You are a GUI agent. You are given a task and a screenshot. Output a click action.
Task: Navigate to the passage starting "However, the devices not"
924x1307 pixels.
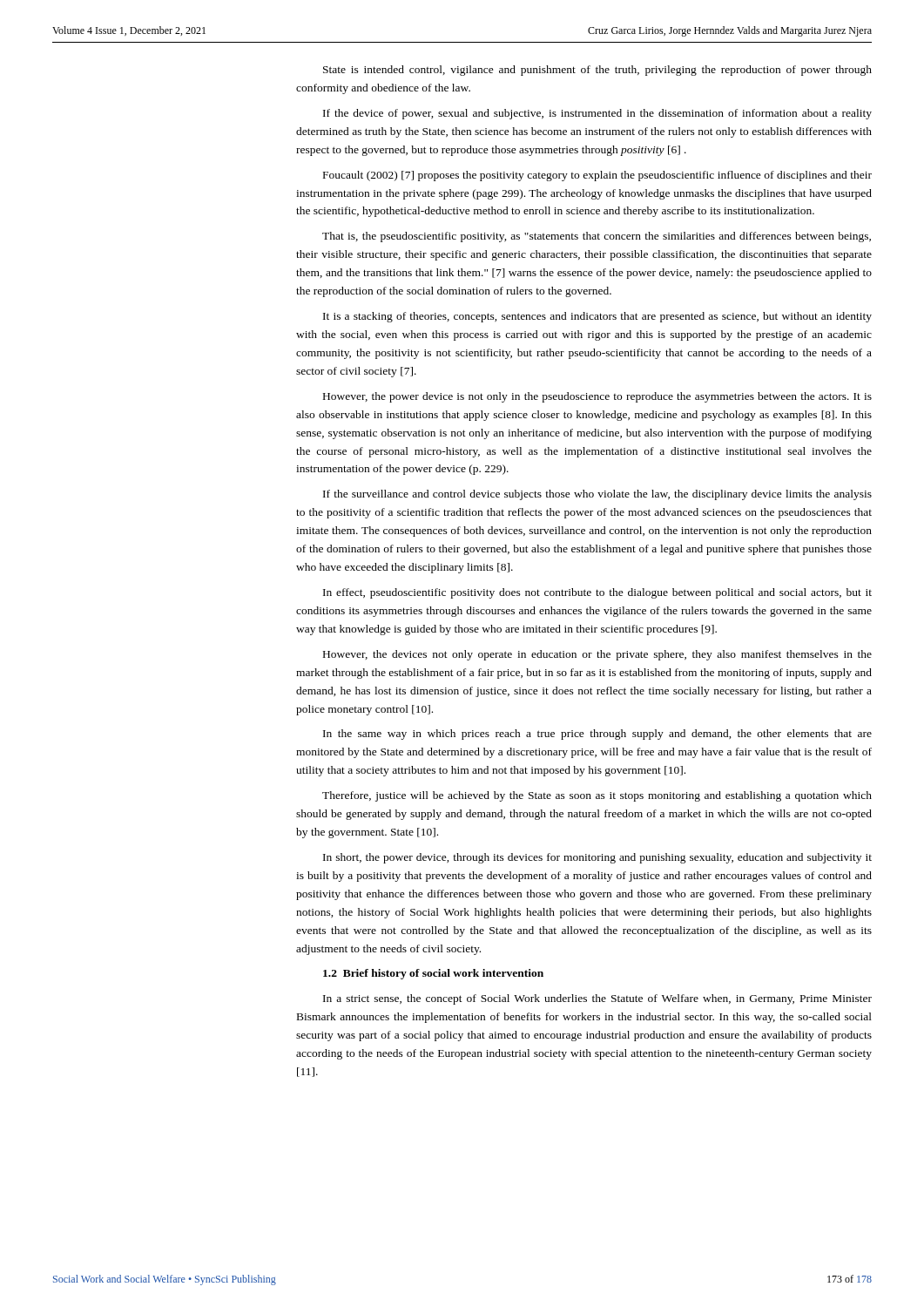pyautogui.click(x=584, y=682)
